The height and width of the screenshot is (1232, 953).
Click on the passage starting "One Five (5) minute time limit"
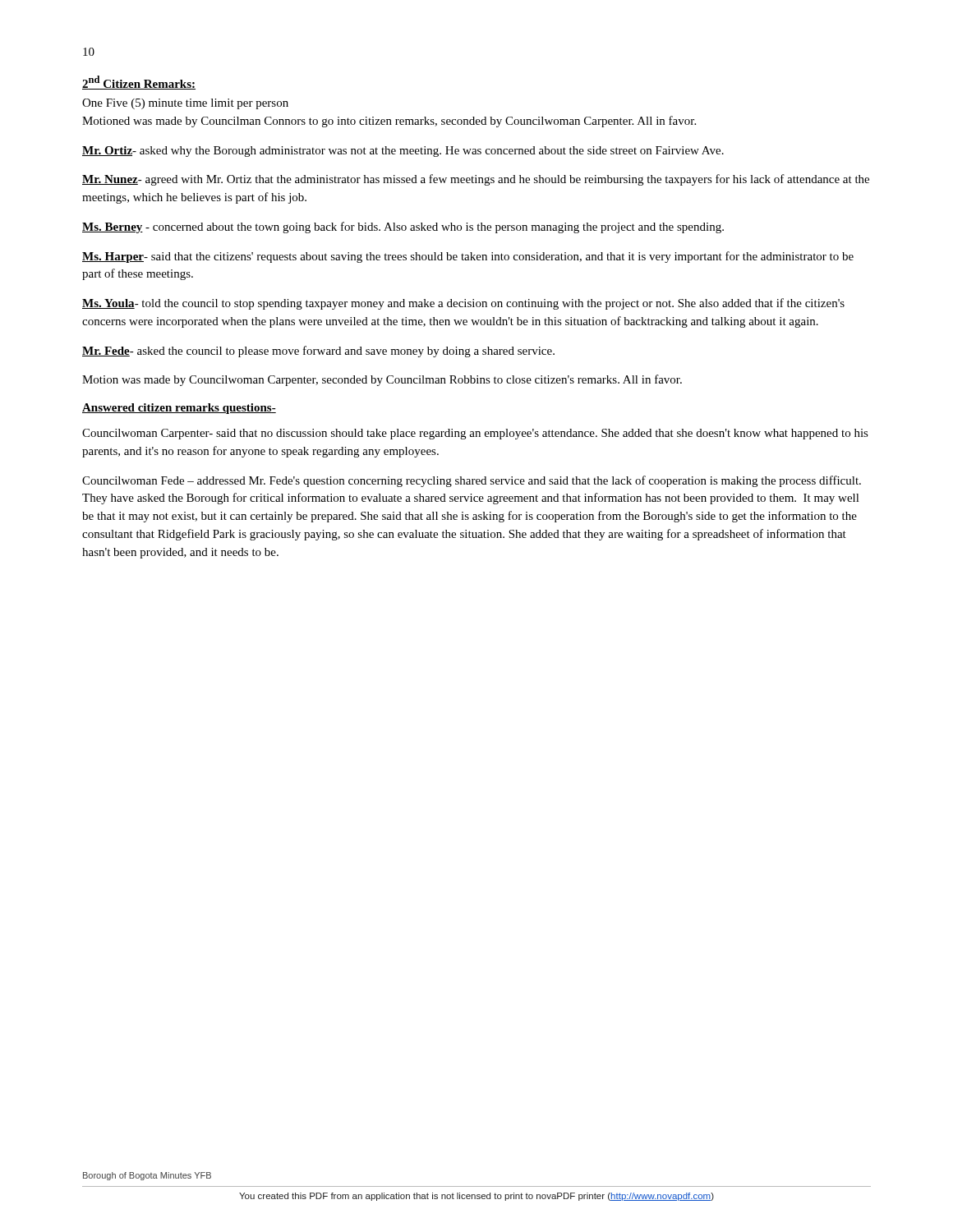coord(389,112)
